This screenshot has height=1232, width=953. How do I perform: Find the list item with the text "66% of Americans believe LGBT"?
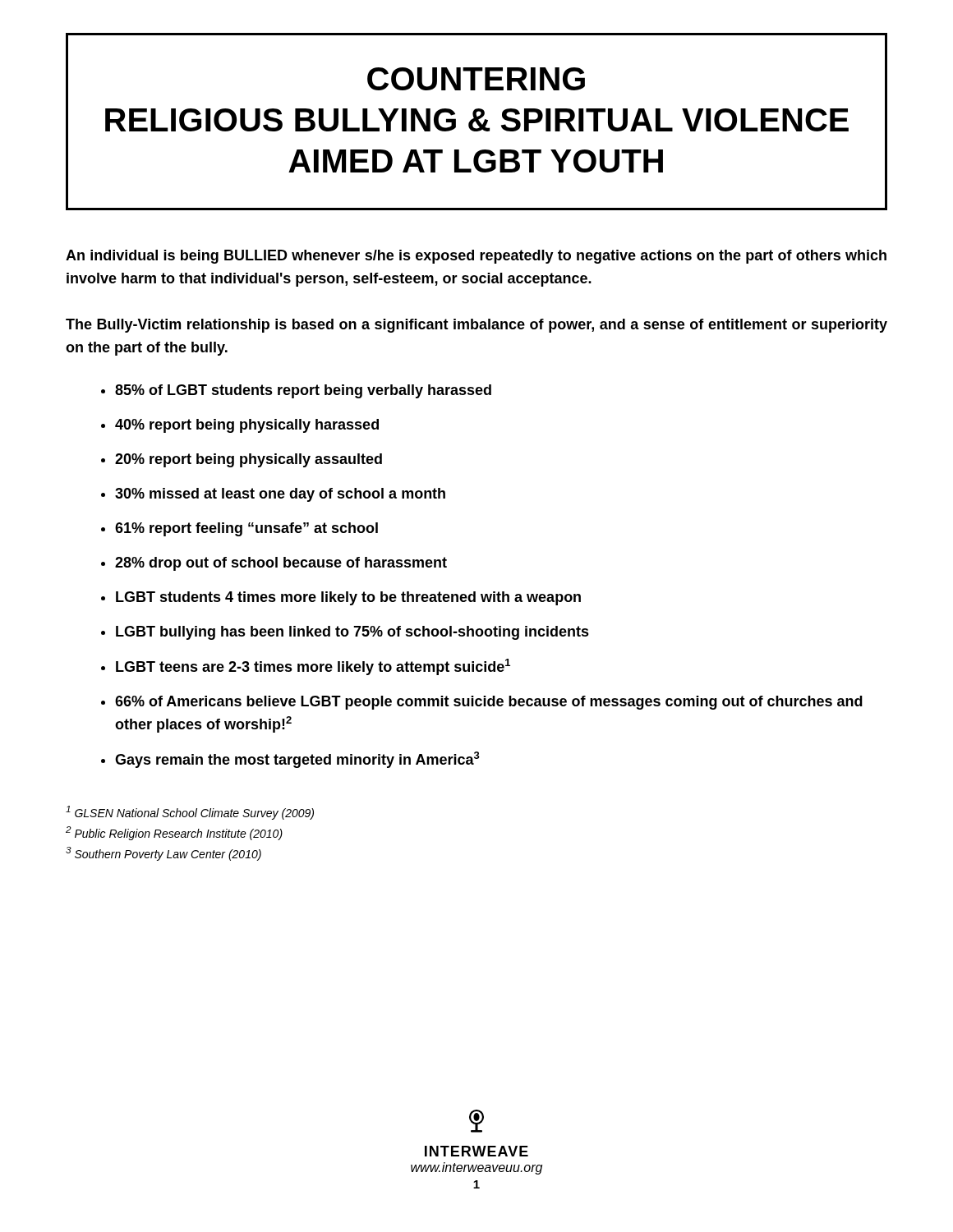point(501,713)
